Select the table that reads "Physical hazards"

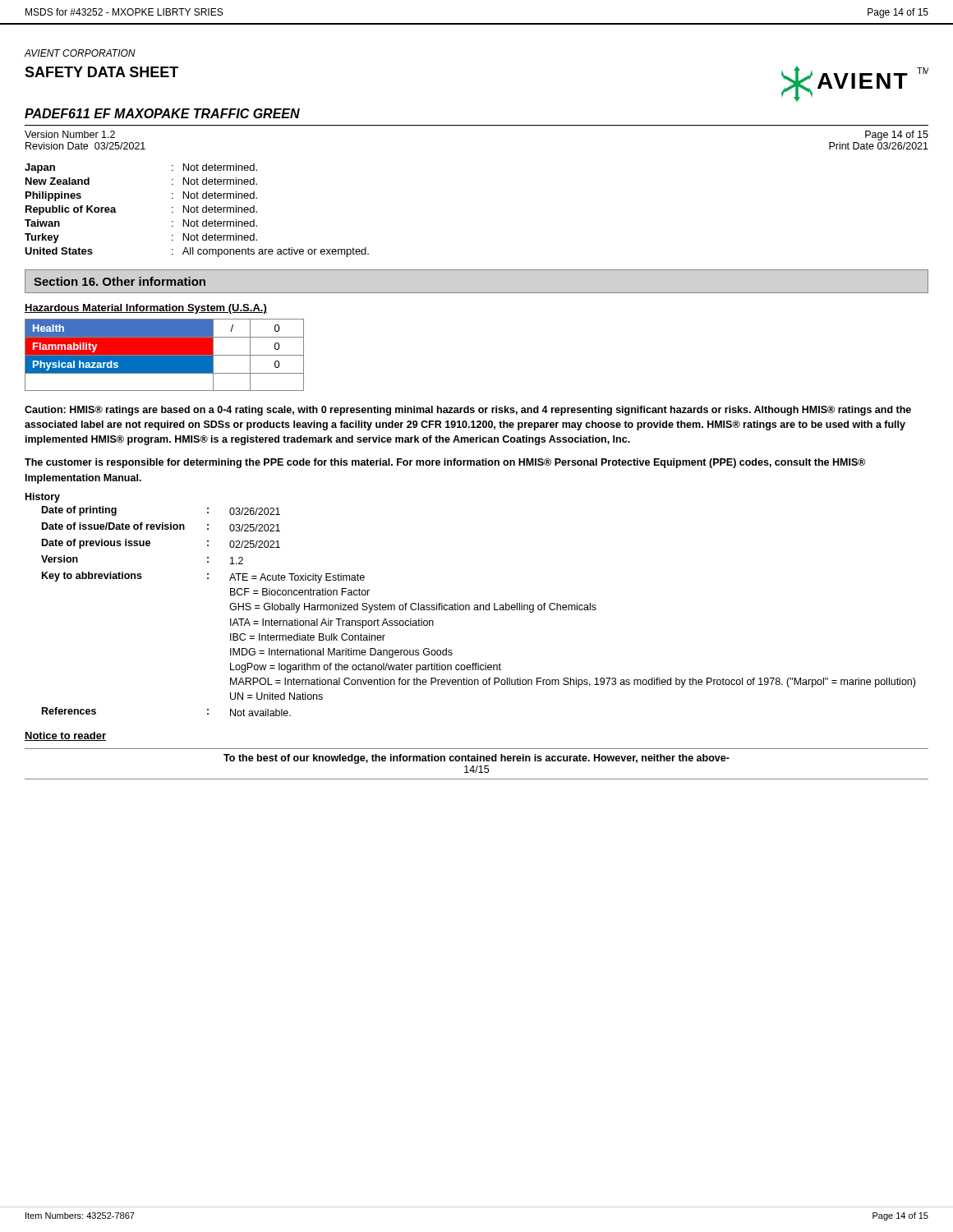(476, 355)
